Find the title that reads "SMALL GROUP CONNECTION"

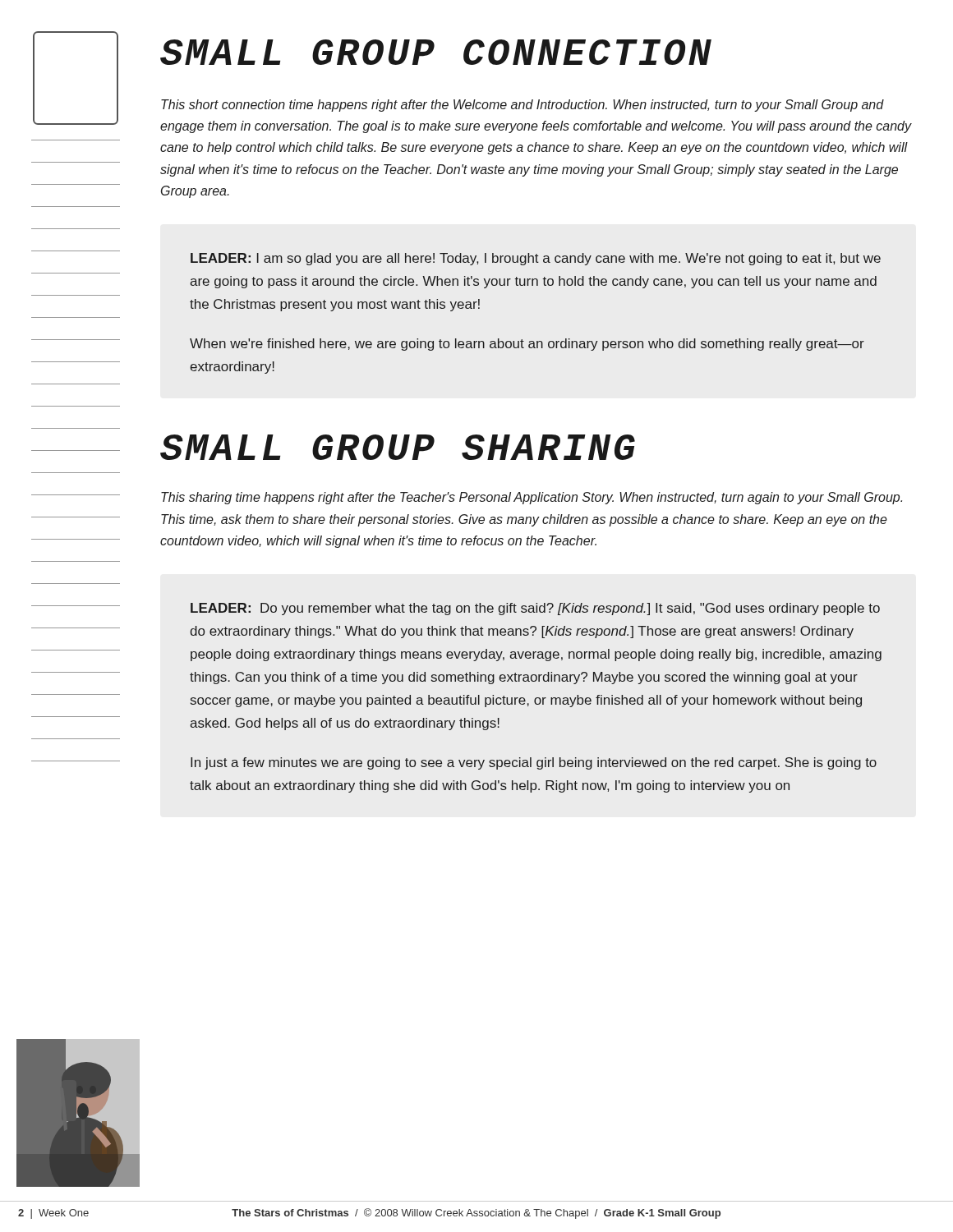[x=538, y=55]
